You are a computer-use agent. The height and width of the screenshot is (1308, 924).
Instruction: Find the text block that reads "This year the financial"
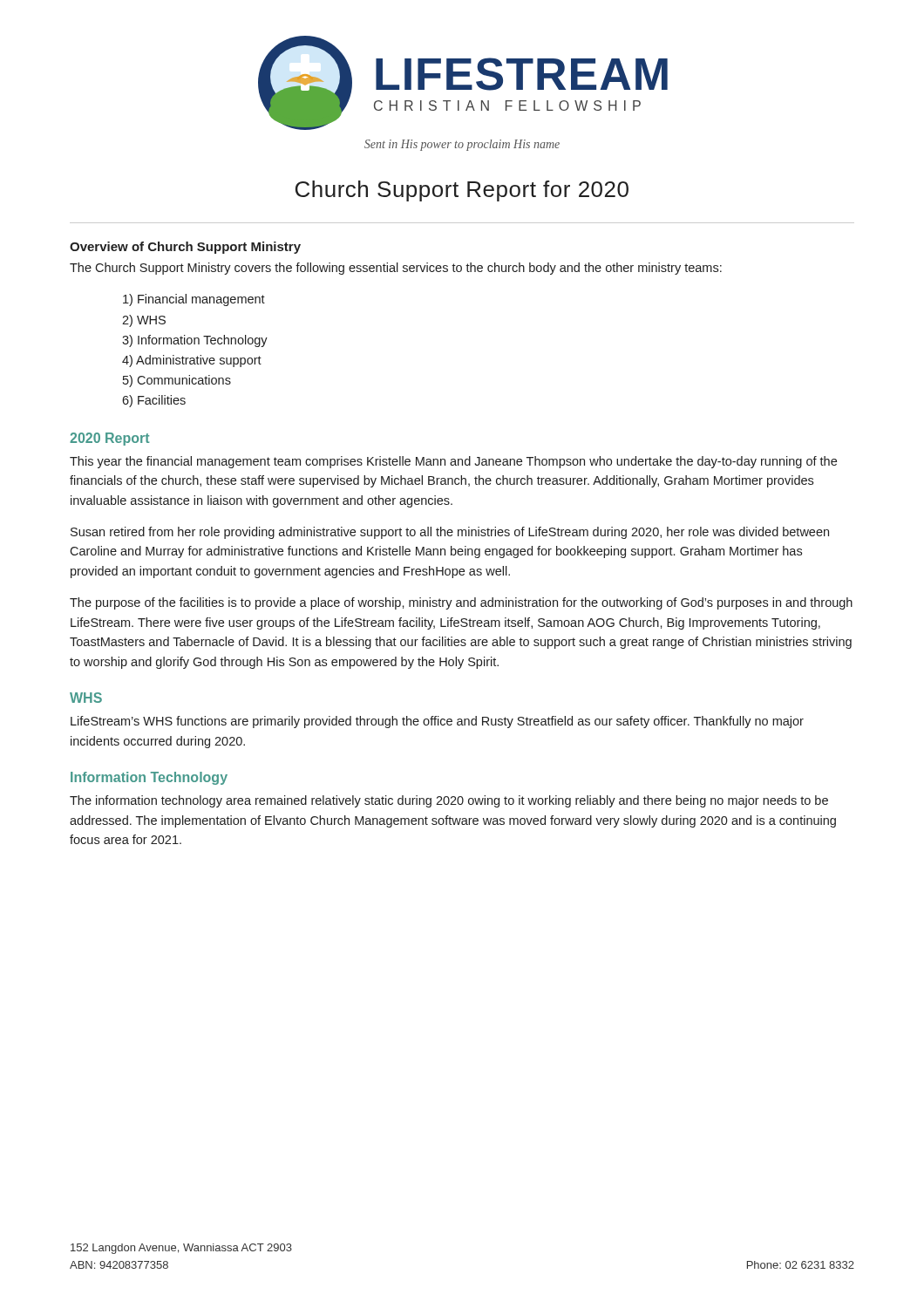coord(454,481)
